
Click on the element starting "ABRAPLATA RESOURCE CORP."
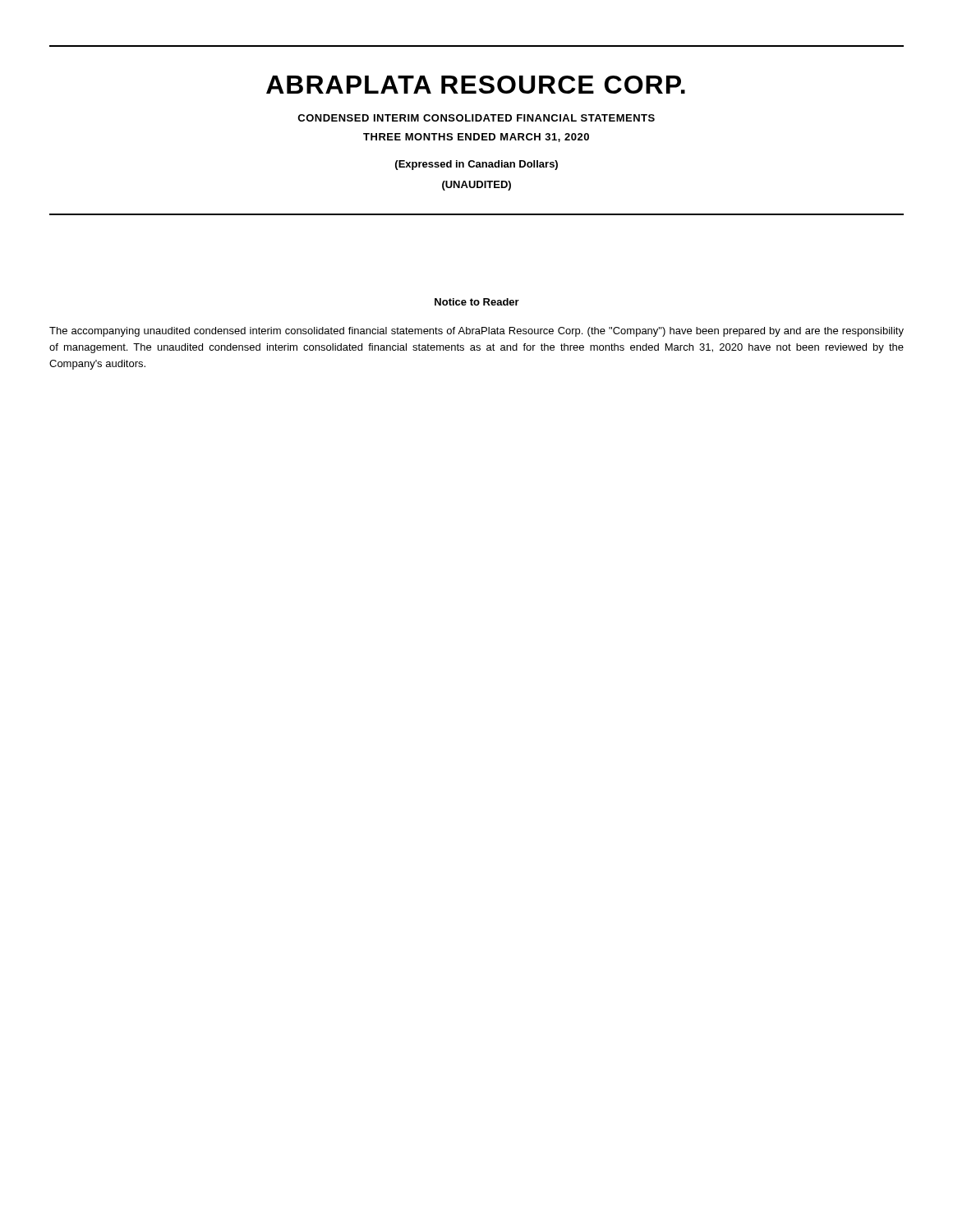point(476,85)
